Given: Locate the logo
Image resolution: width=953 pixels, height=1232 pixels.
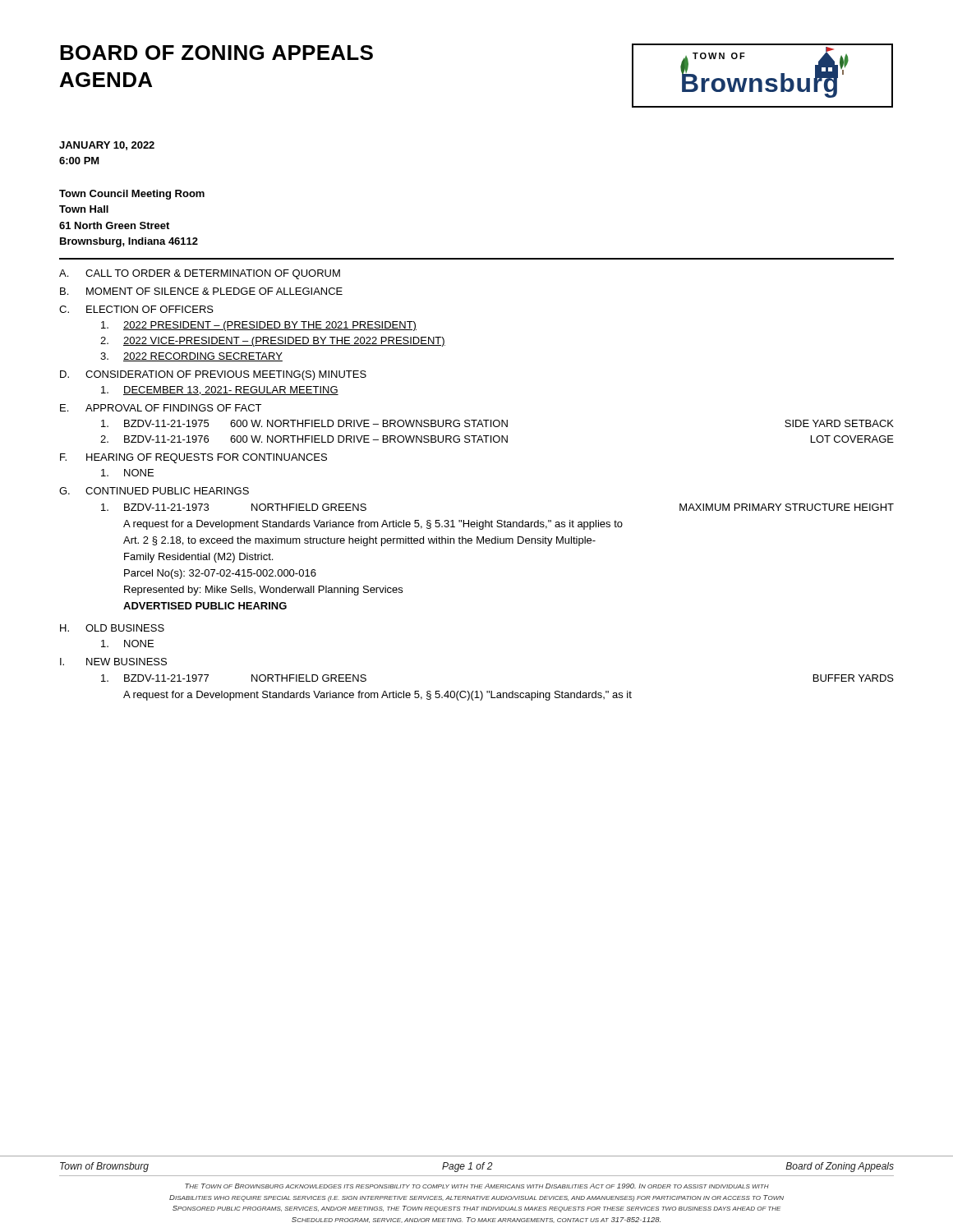Looking at the screenshot, I should [x=762, y=74].
